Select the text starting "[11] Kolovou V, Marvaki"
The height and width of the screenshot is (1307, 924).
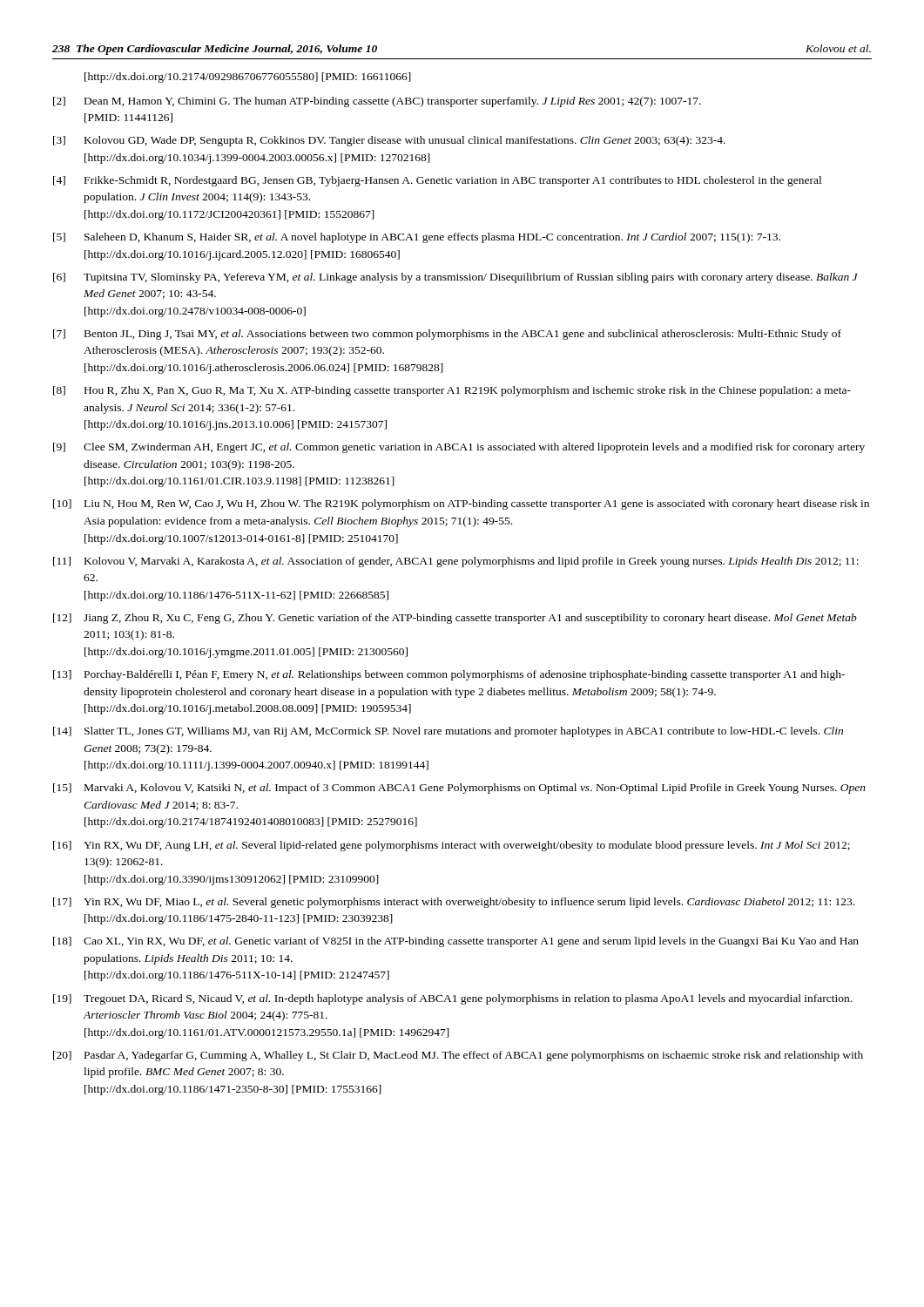click(x=462, y=578)
